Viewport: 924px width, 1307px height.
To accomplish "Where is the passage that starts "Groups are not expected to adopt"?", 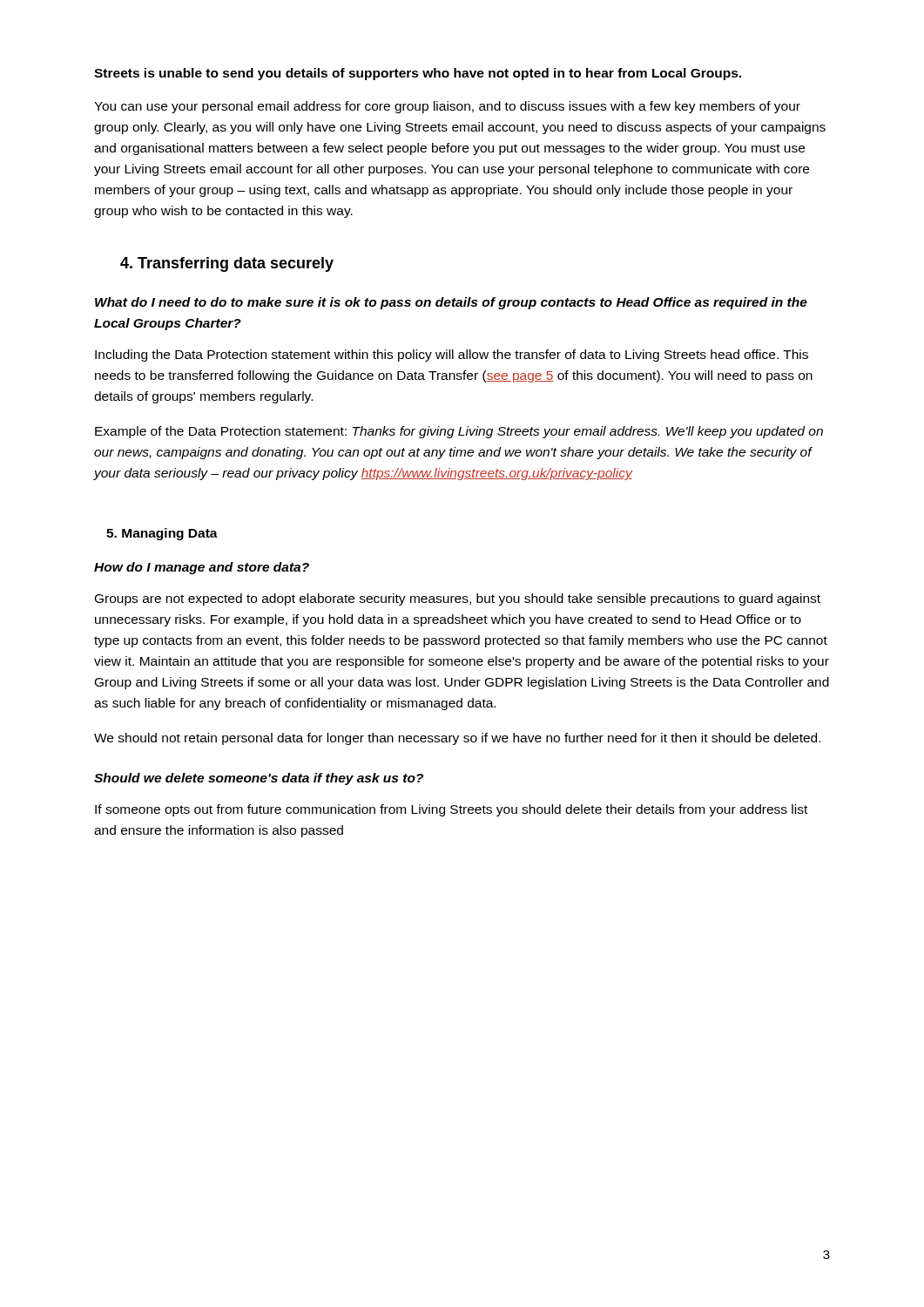I will (462, 651).
